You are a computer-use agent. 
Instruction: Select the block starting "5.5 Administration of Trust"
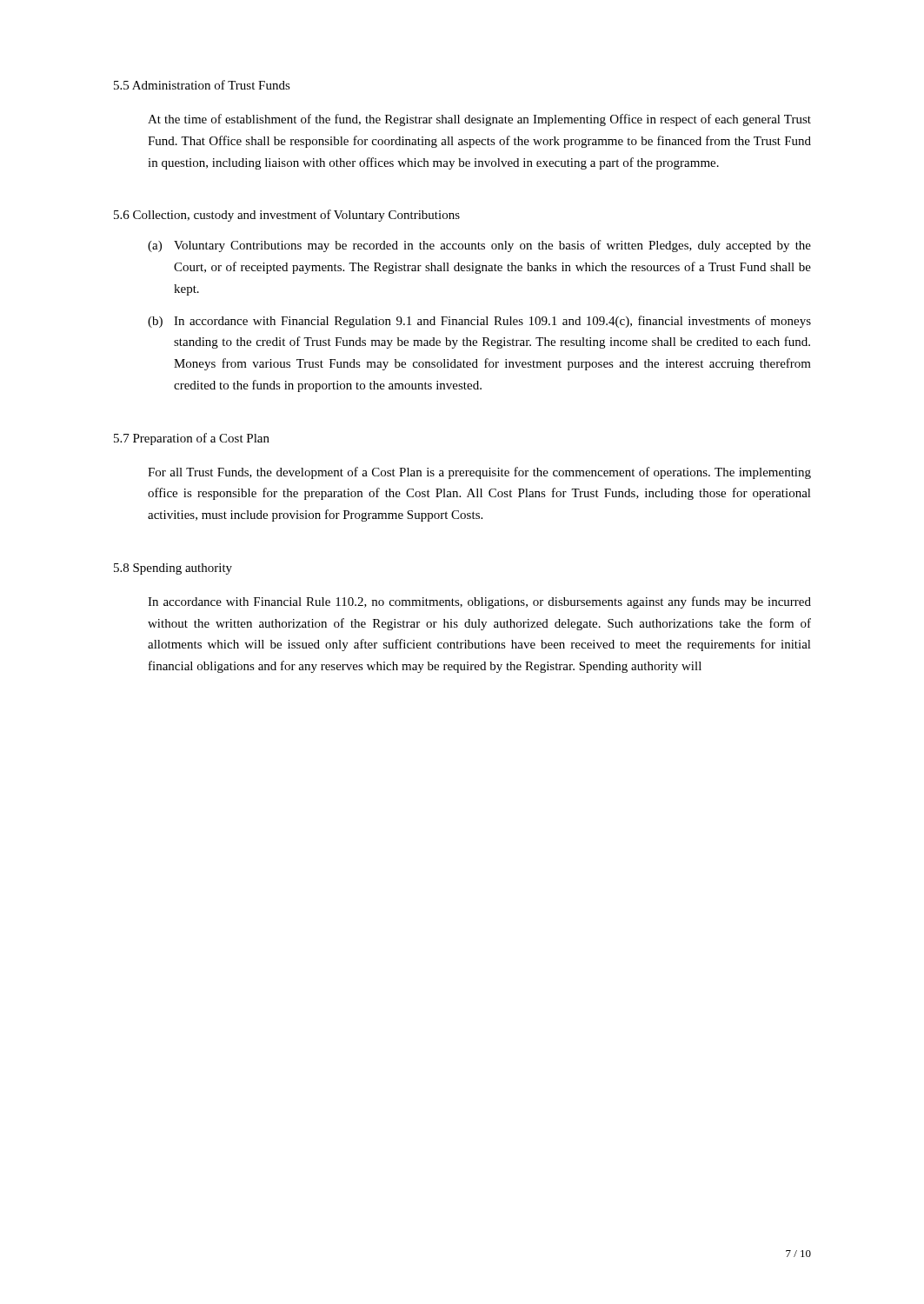click(202, 85)
